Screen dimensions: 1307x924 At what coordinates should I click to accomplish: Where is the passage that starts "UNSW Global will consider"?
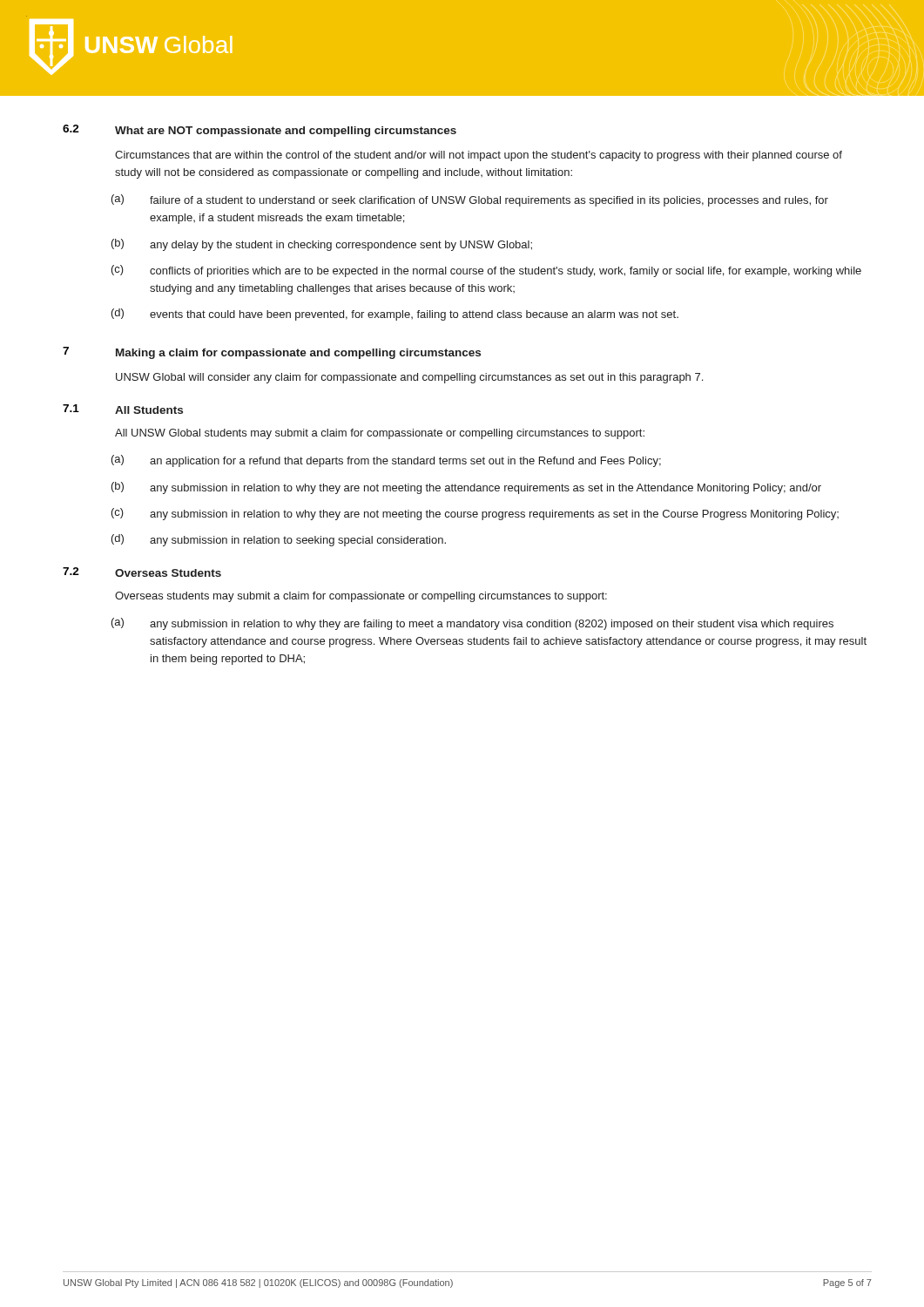(x=493, y=377)
